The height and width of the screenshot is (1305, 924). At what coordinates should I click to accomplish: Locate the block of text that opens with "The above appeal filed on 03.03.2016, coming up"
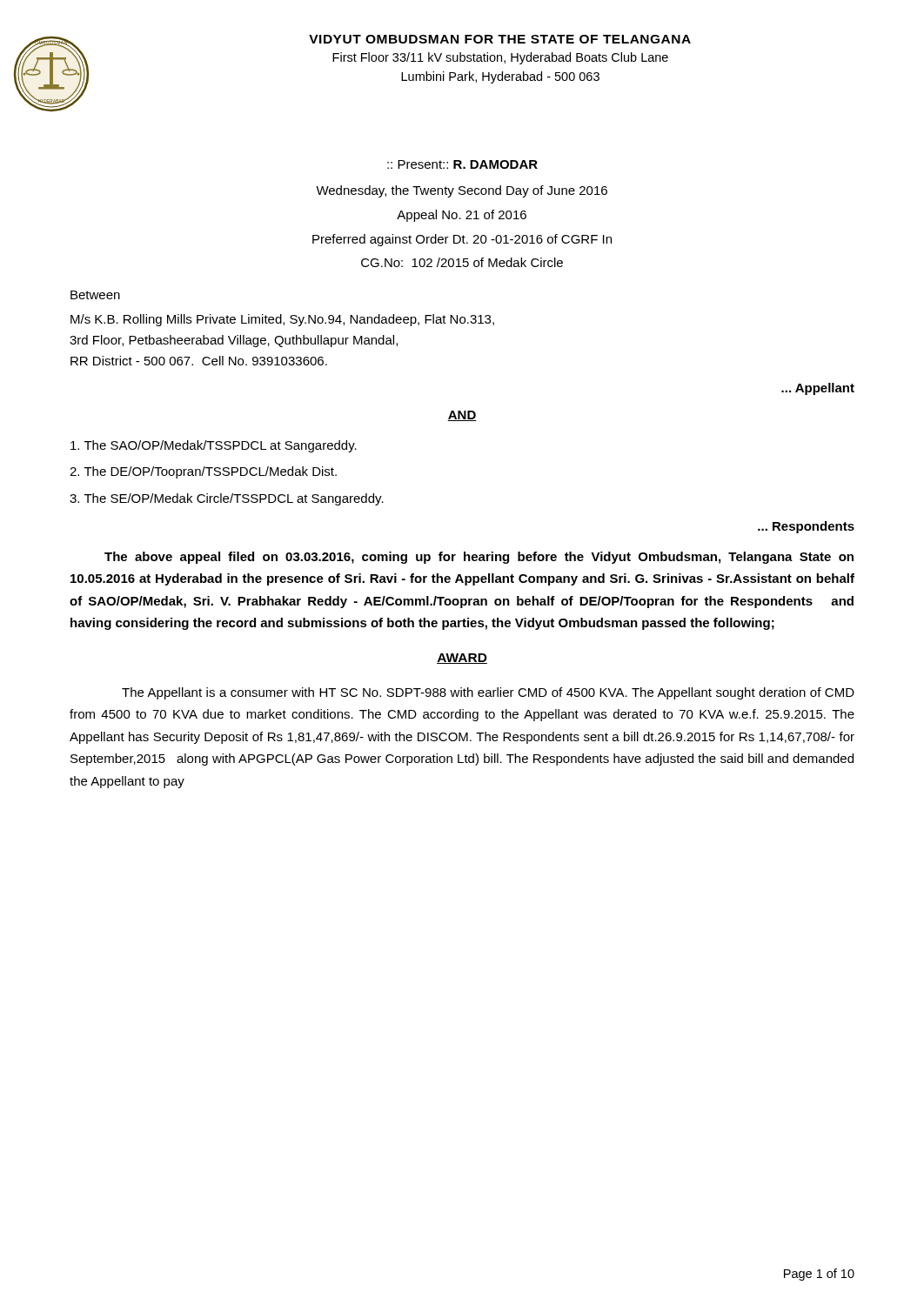(x=462, y=589)
